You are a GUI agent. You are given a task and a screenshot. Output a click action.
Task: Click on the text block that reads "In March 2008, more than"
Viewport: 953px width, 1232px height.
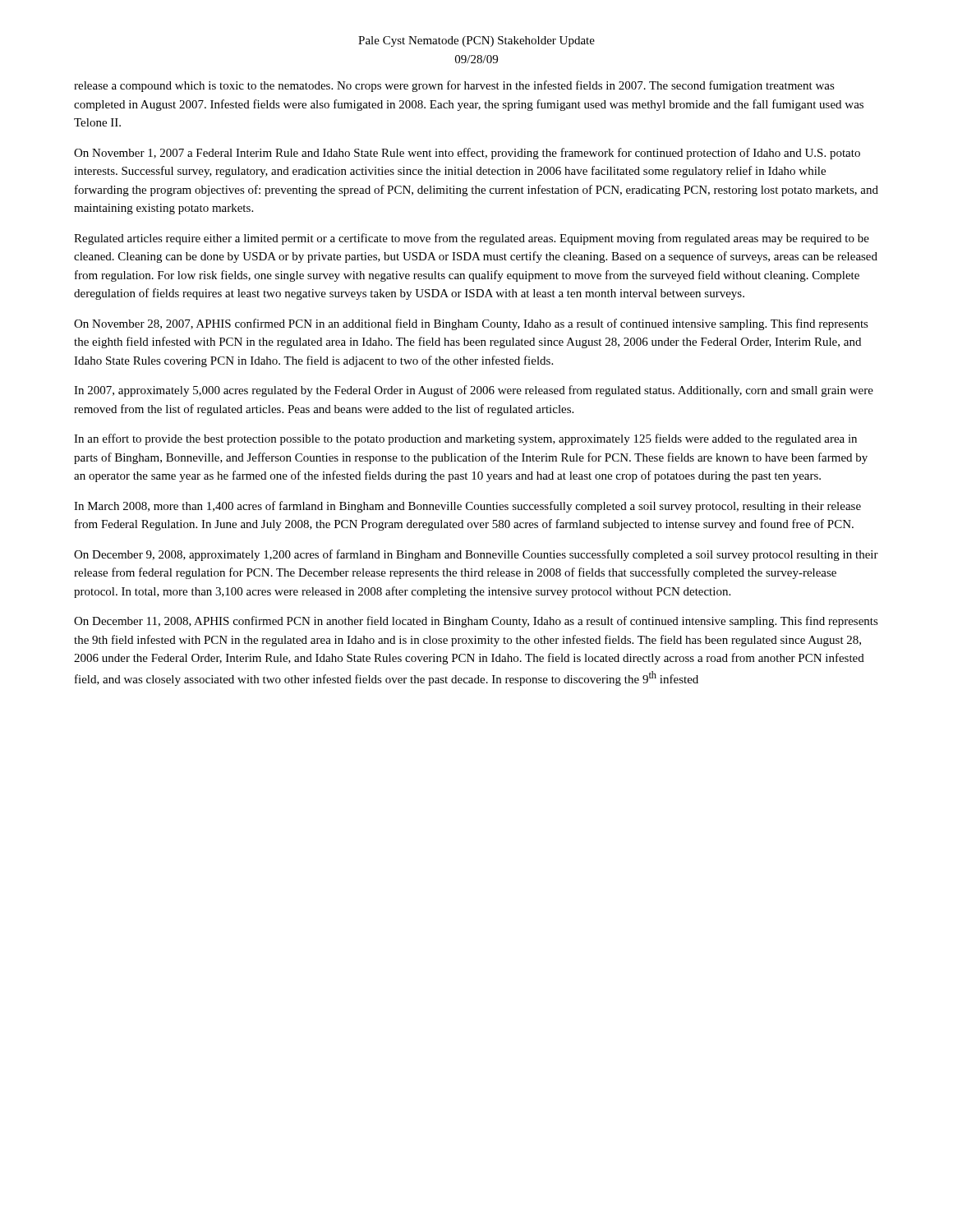(467, 515)
